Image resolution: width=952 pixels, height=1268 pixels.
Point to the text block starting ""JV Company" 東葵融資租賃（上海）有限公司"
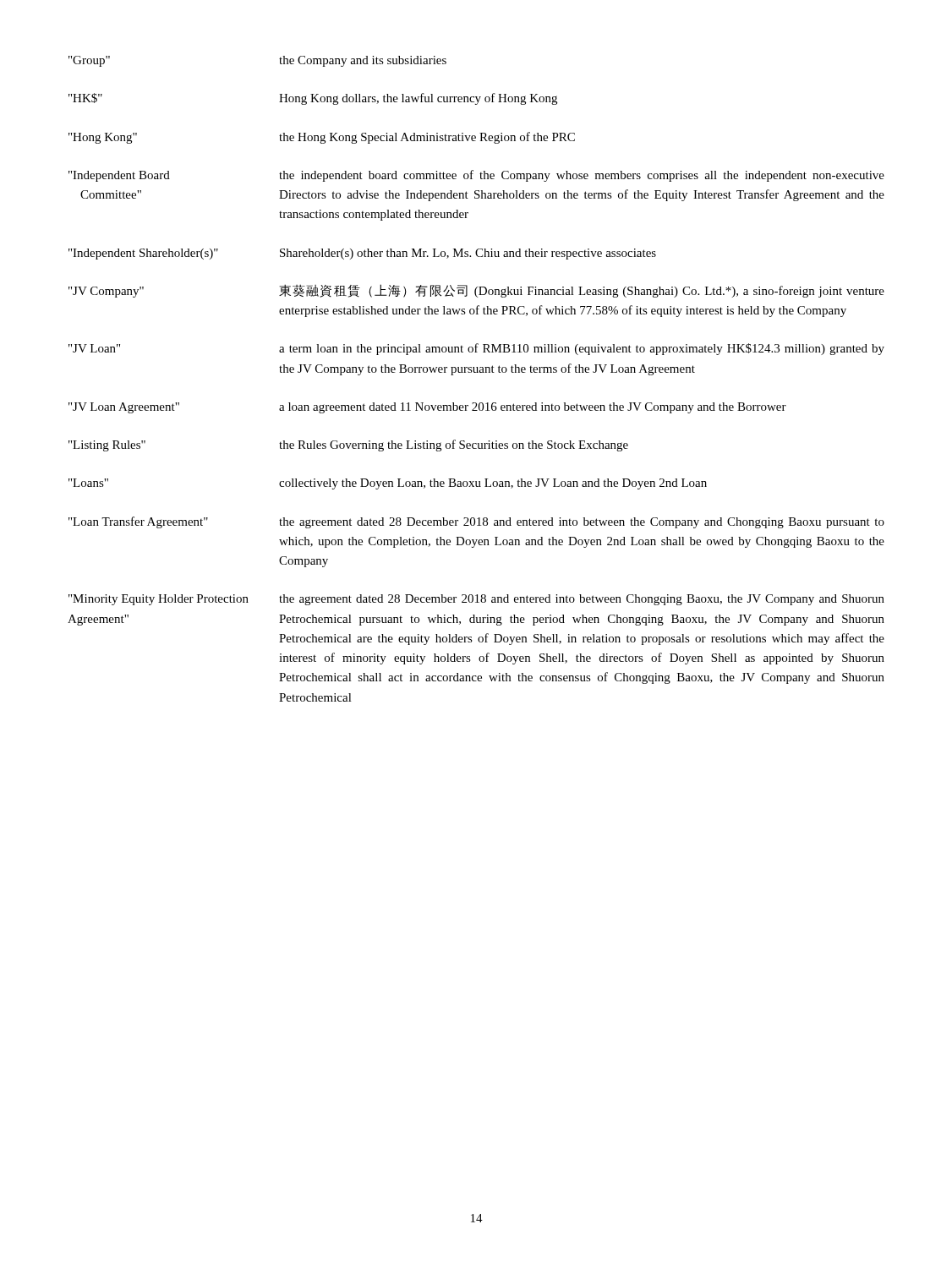coord(476,301)
